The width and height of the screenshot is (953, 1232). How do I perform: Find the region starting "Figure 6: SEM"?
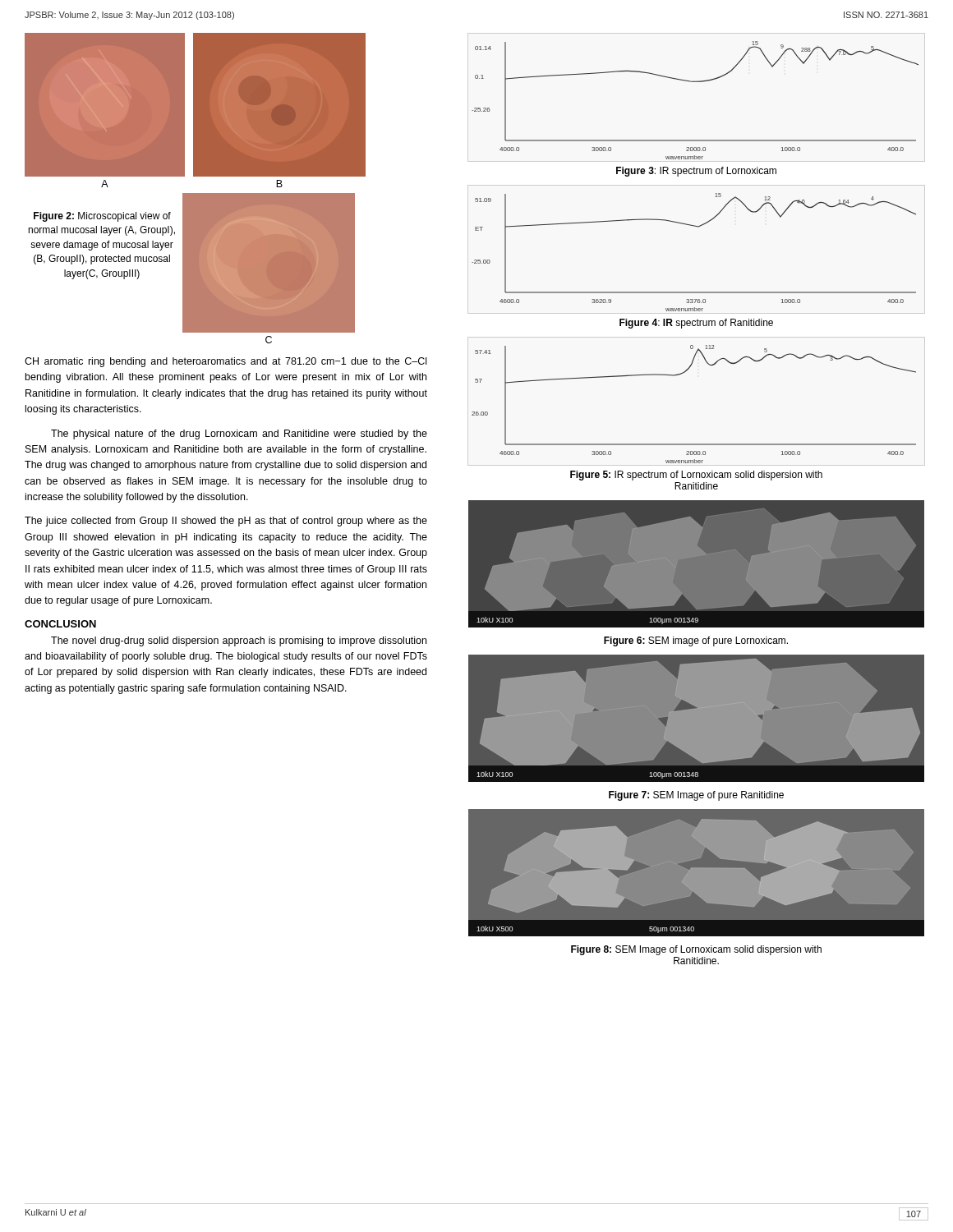[x=696, y=641]
